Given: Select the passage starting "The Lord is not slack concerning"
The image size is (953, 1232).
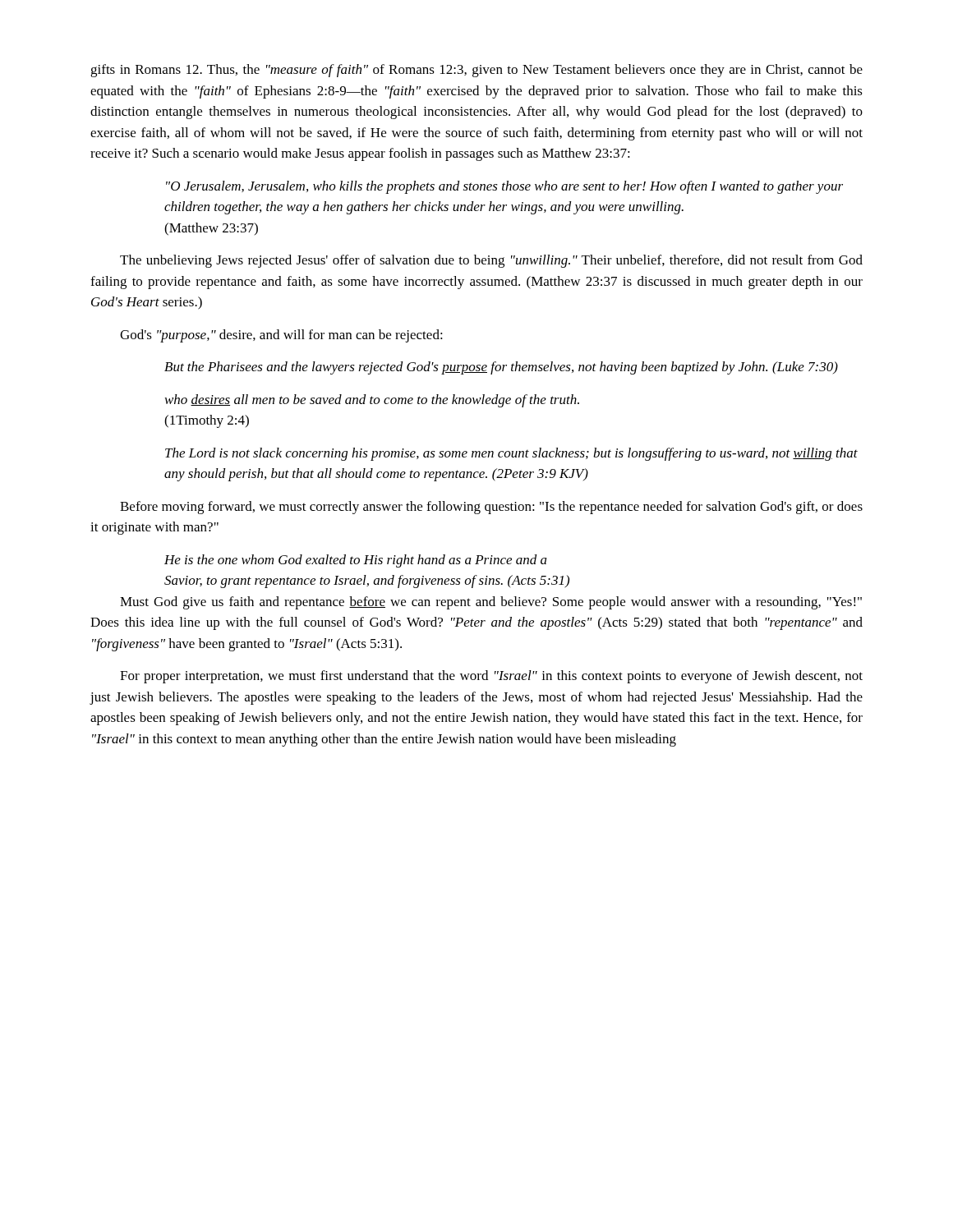Looking at the screenshot, I should click(511, 463).
